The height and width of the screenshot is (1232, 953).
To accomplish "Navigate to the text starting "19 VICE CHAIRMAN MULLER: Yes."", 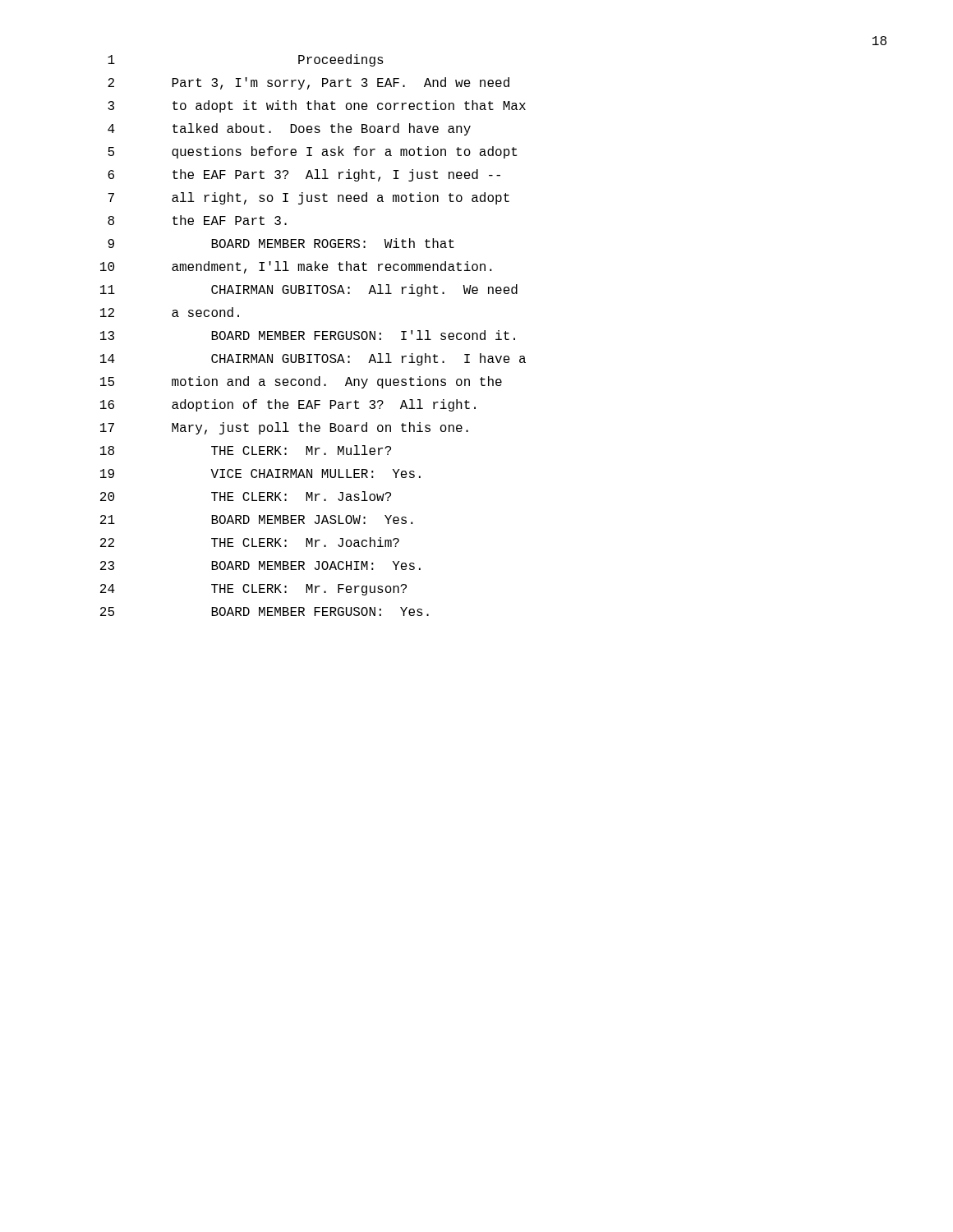I will pyautogui.click(x=245, y=475).
